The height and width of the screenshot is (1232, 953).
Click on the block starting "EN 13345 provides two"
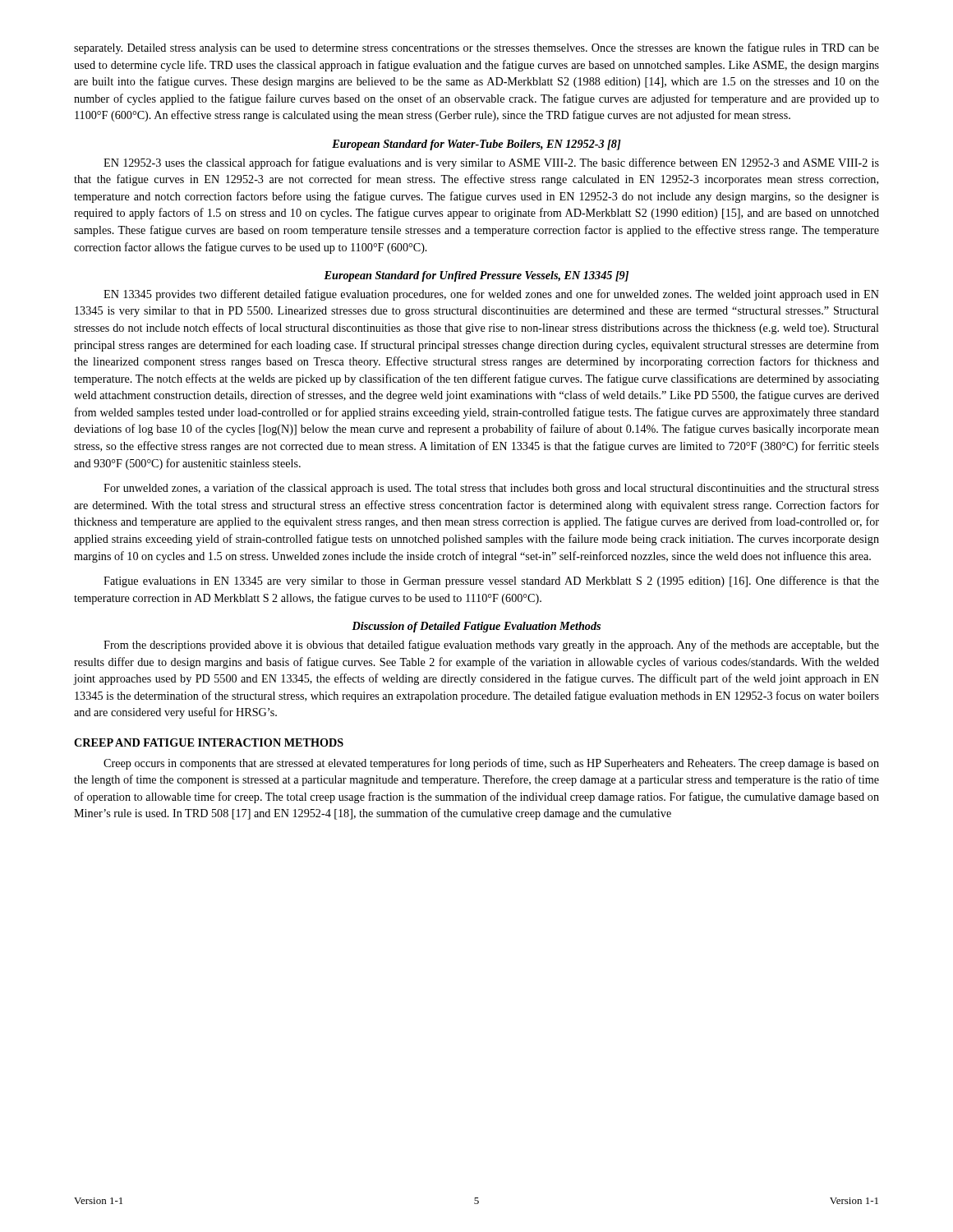pos(476,379)
